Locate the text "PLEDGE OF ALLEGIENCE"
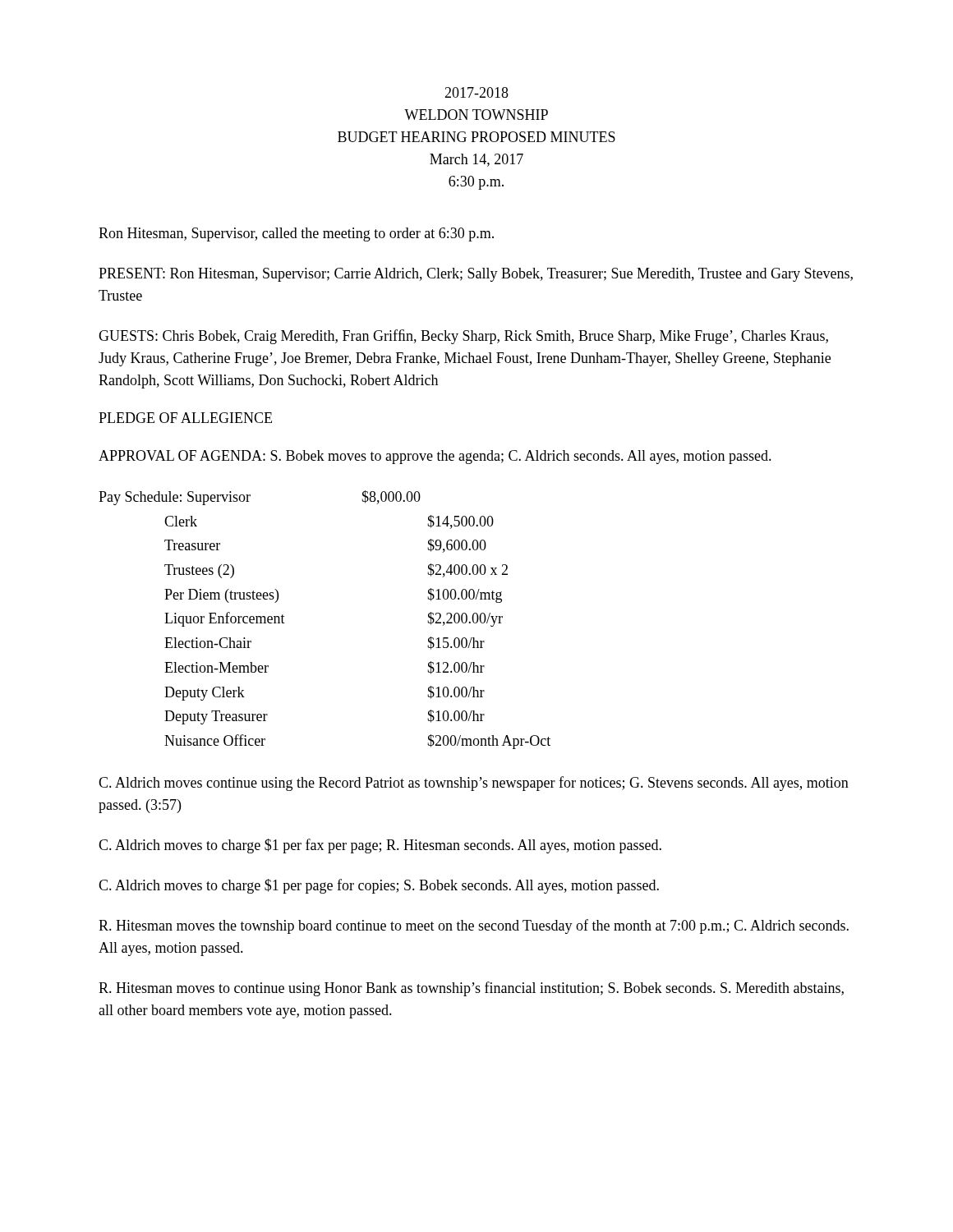 (x=186, y=418)
